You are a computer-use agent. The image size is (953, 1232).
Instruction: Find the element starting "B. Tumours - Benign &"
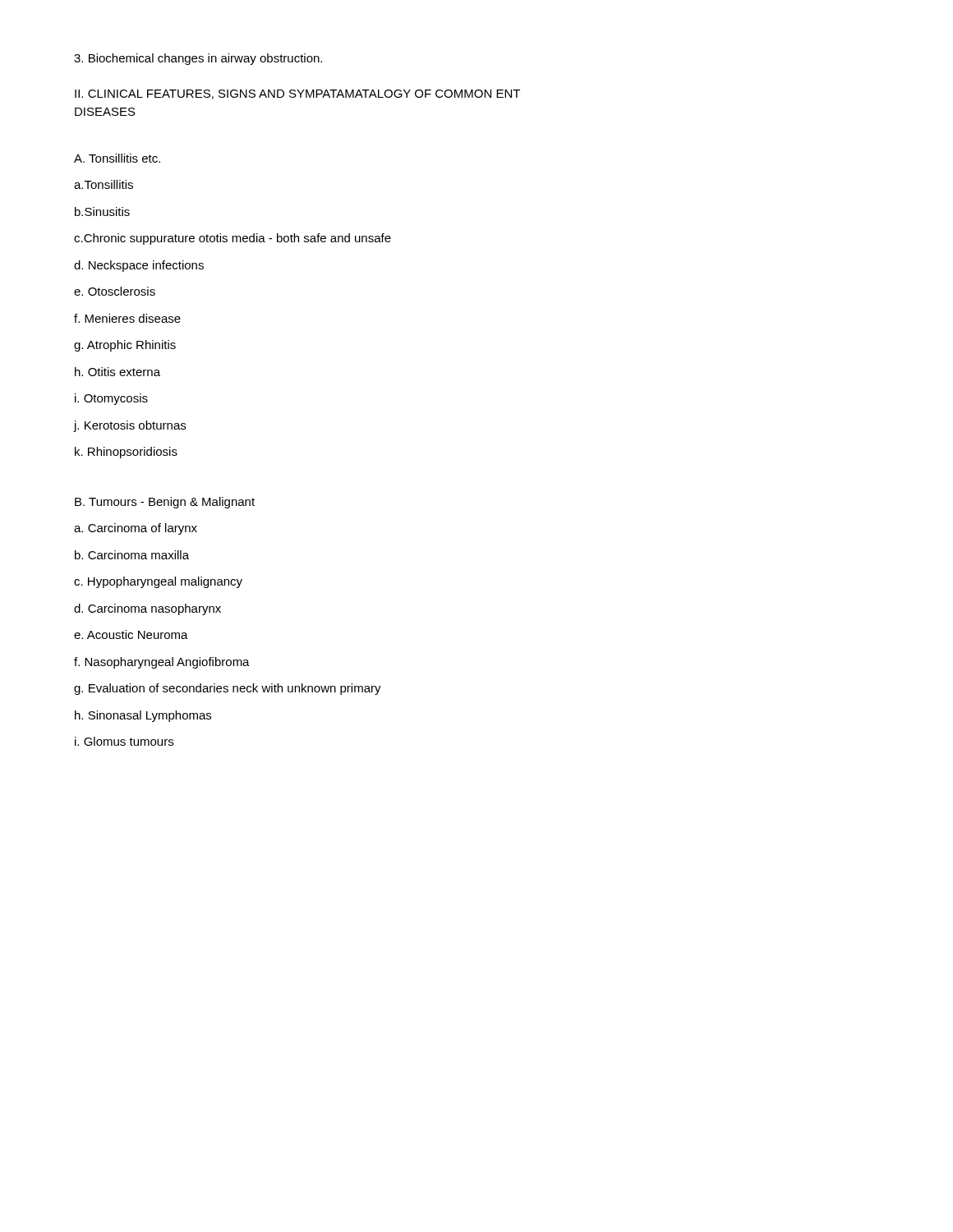pyautogui.click(x=164, y=501)
